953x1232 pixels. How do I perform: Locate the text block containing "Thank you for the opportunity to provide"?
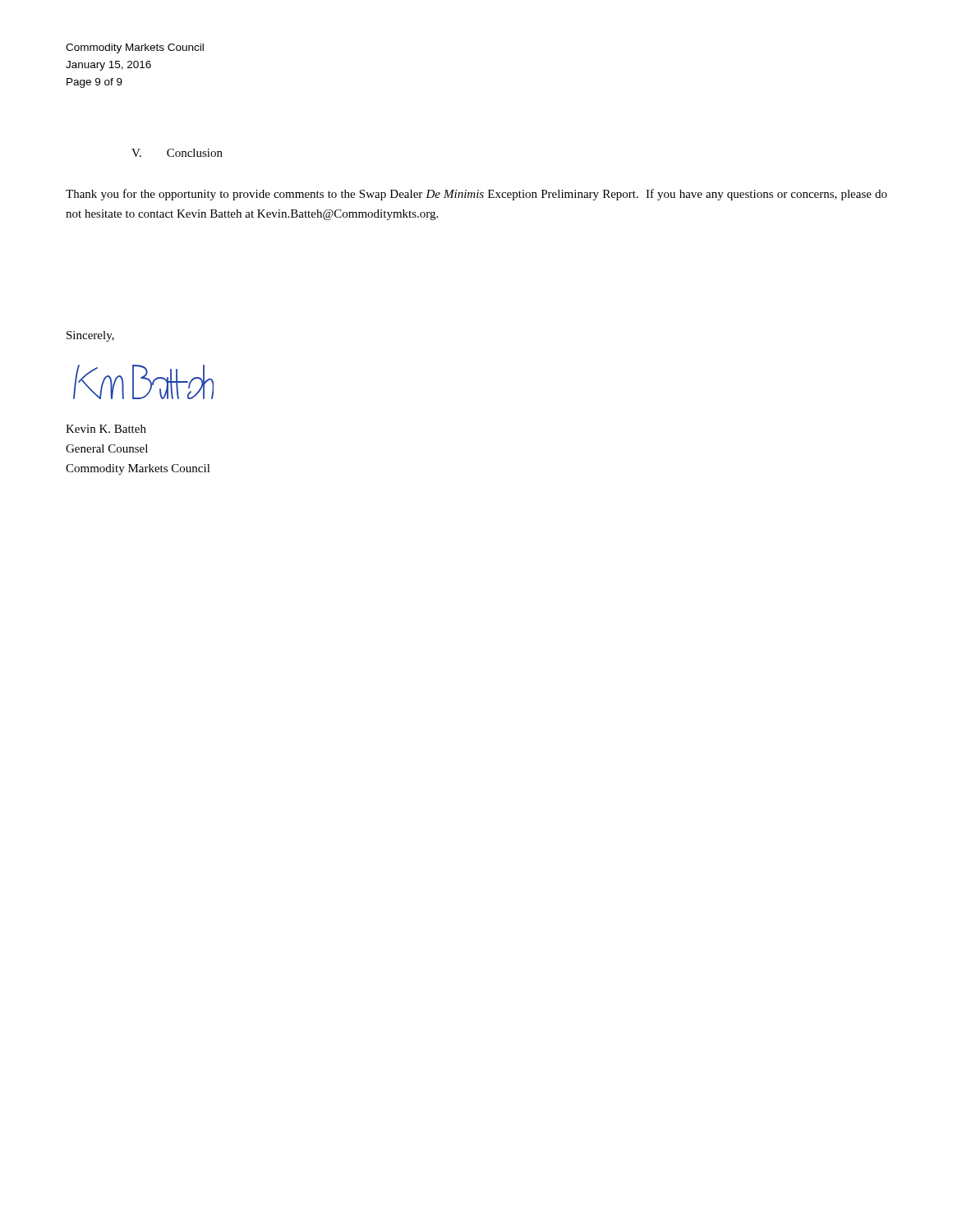[x=476, y=204]
